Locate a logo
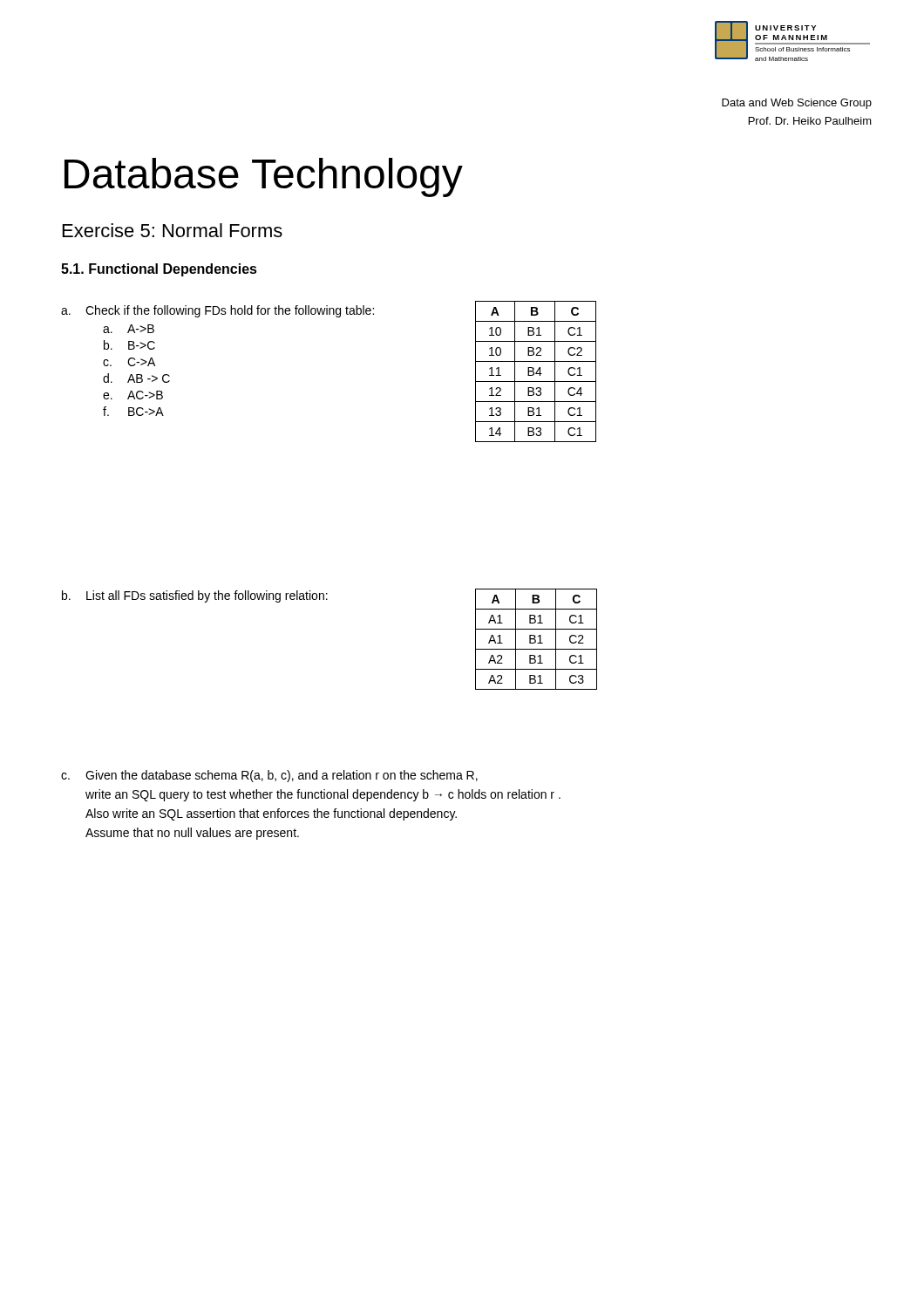 (793, 51)
